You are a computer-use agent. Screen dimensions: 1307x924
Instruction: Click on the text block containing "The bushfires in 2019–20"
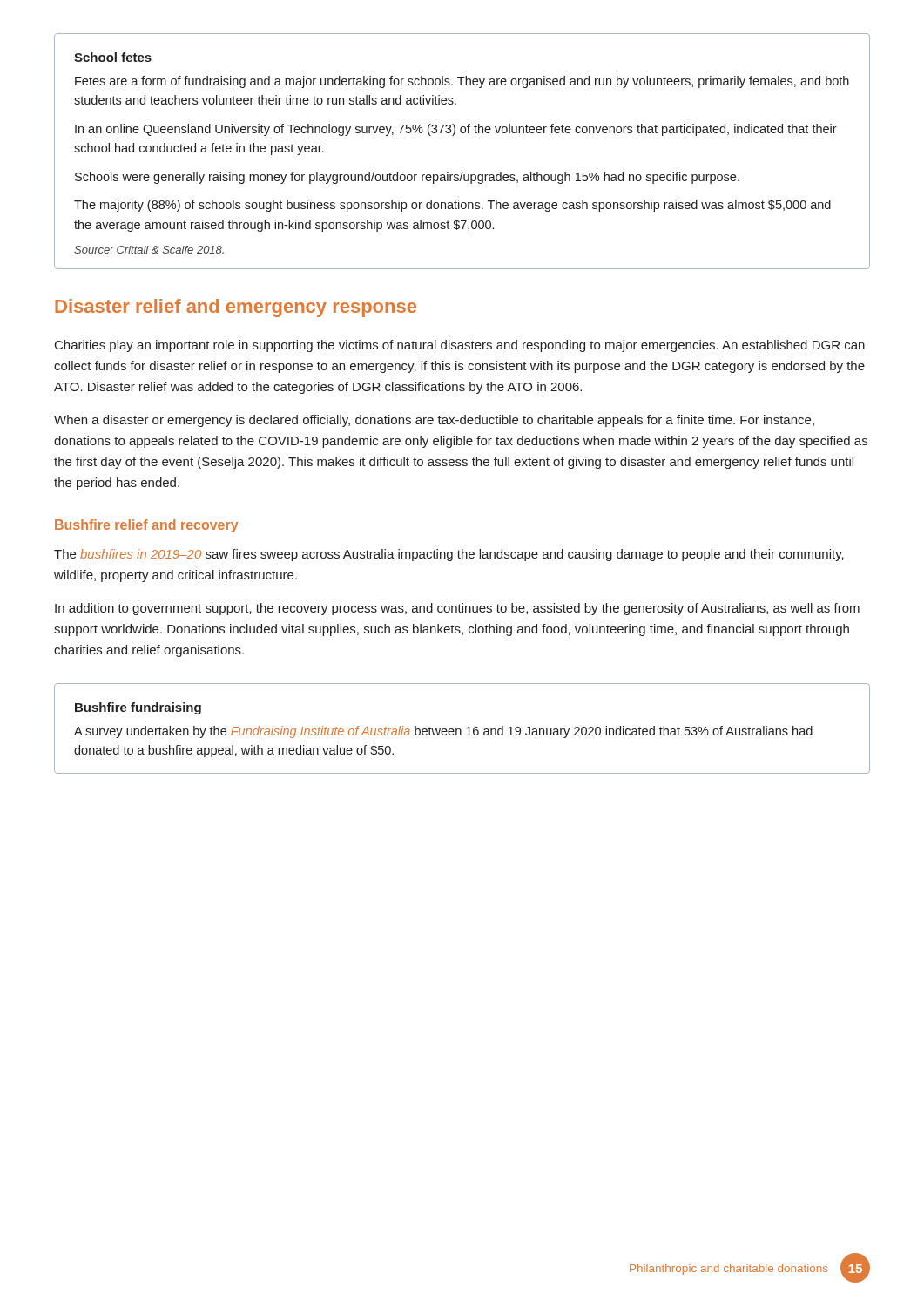click(x=449, y=564)
